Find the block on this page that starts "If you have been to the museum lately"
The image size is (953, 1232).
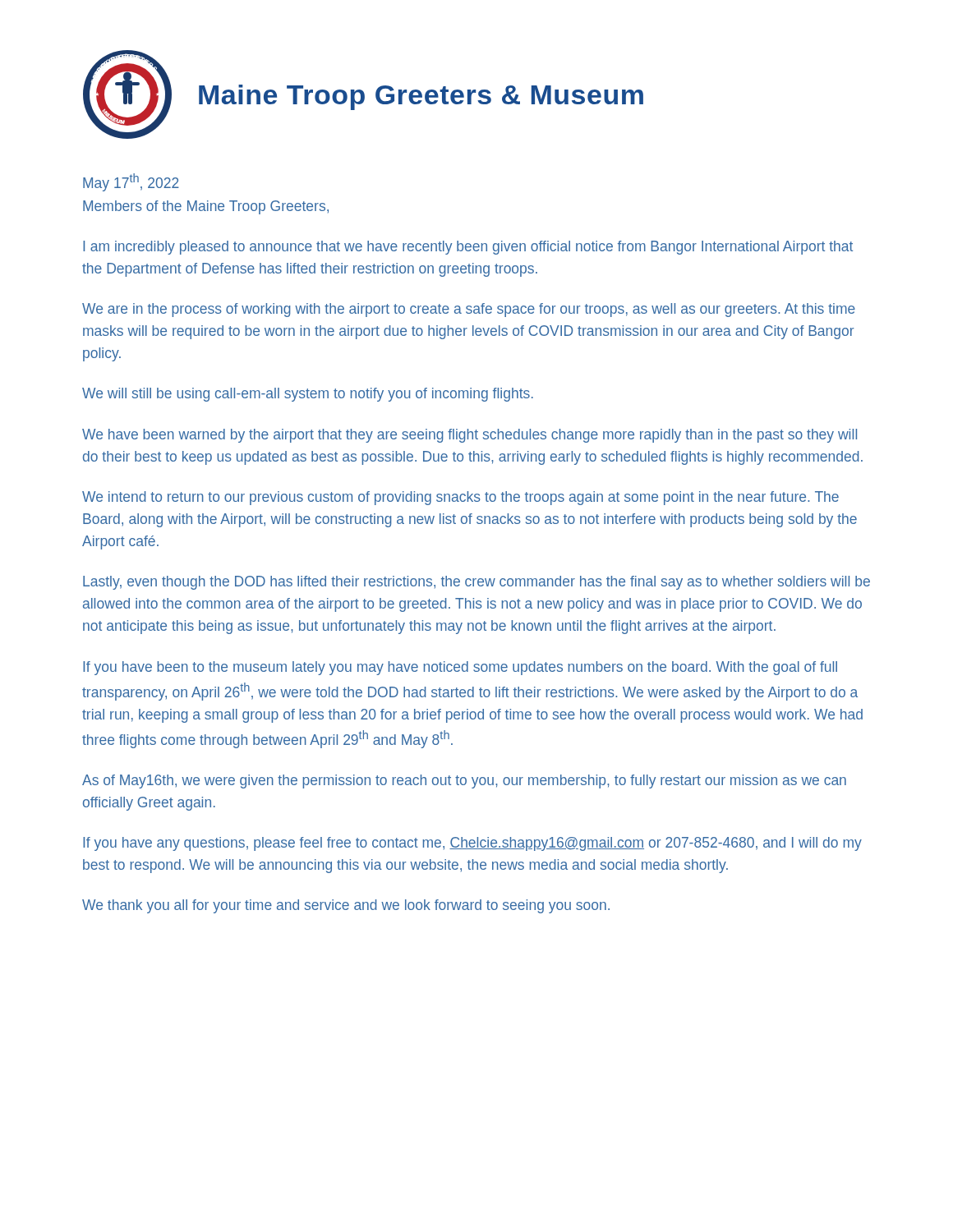pyautogui.click(x=473, y=703)
